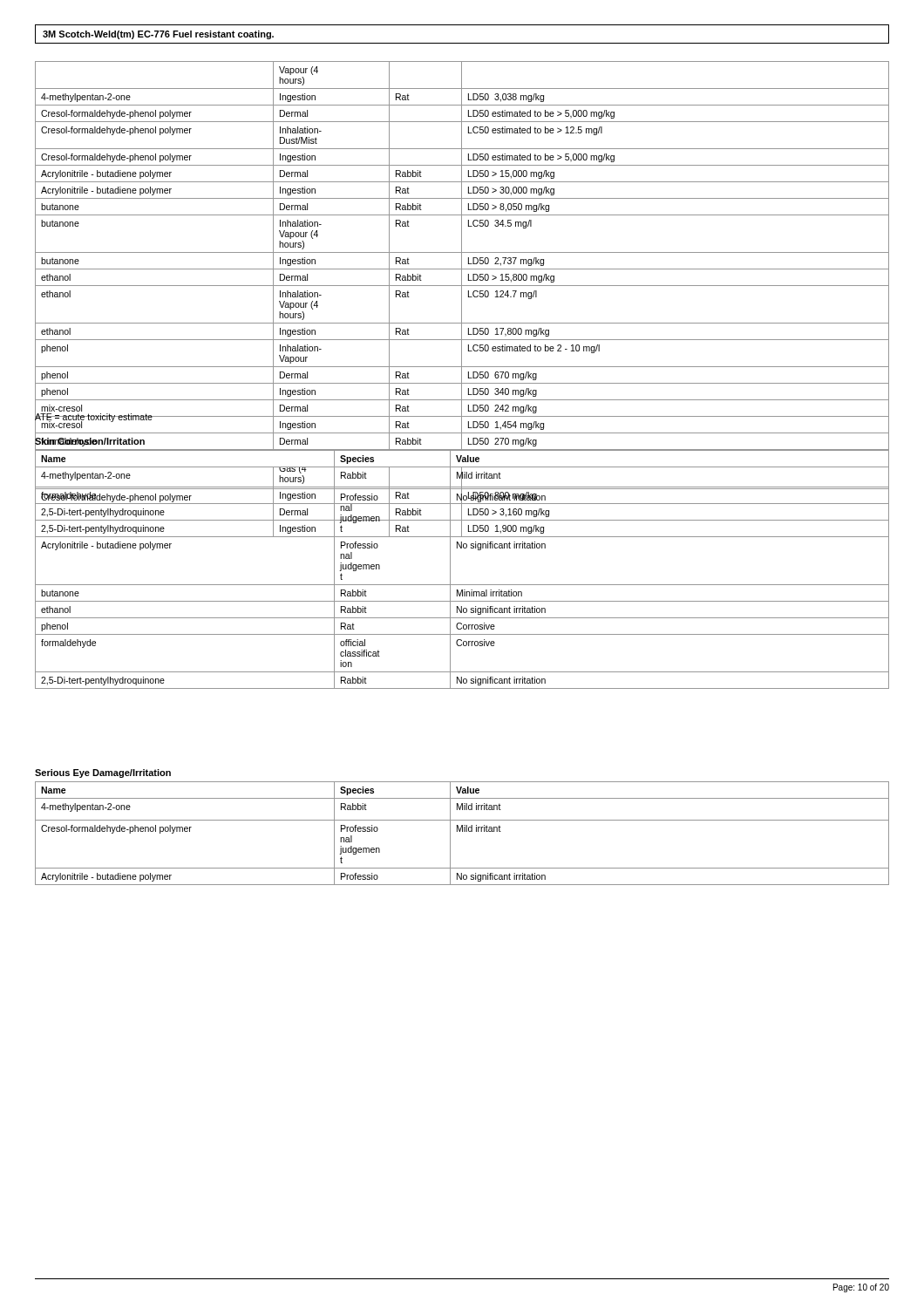Click on the section header that reads "Serious Eye Damage/Irritation"
The image size is (924, 1308).
point(103,773)
